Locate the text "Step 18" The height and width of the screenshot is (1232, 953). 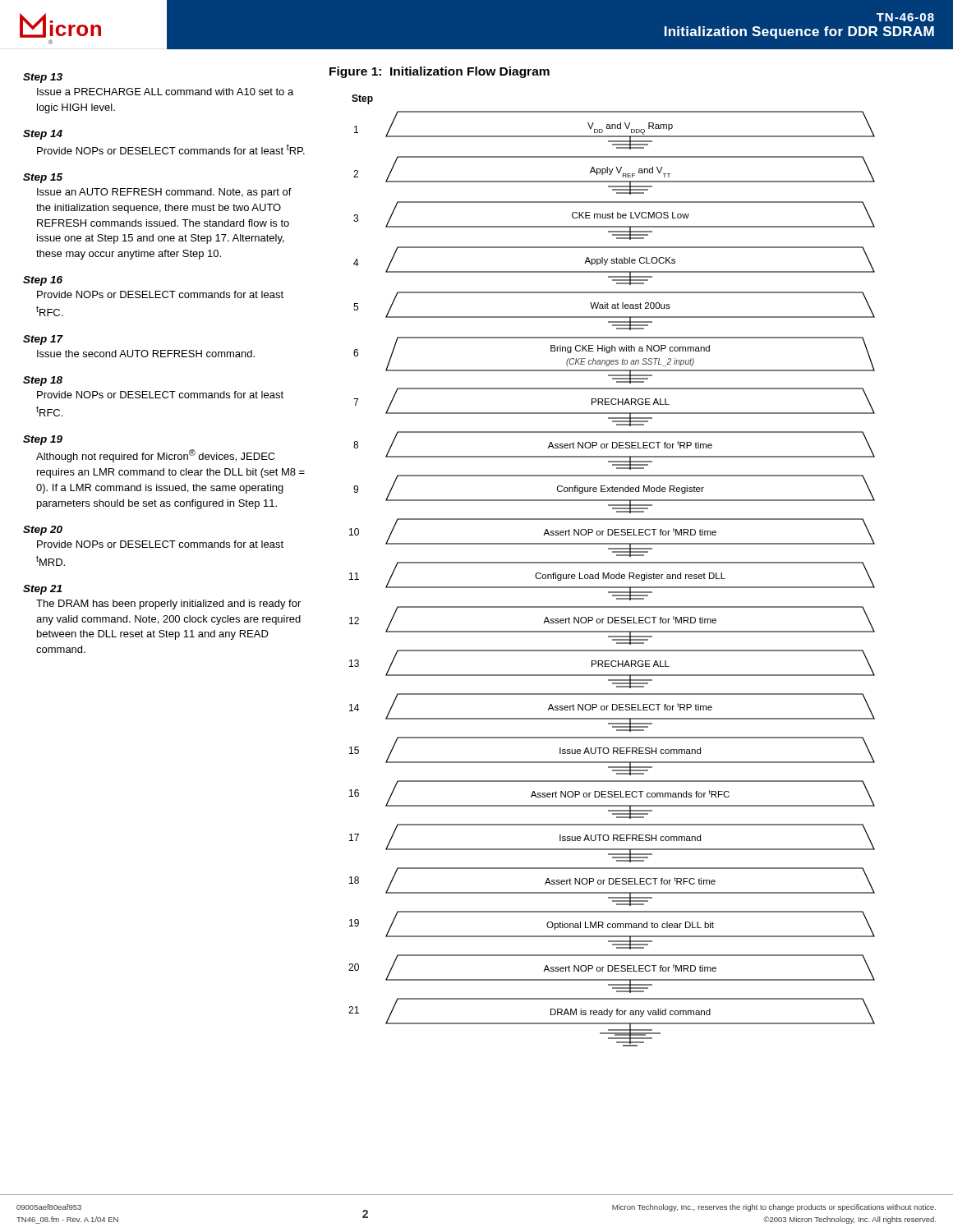(43, 380)
